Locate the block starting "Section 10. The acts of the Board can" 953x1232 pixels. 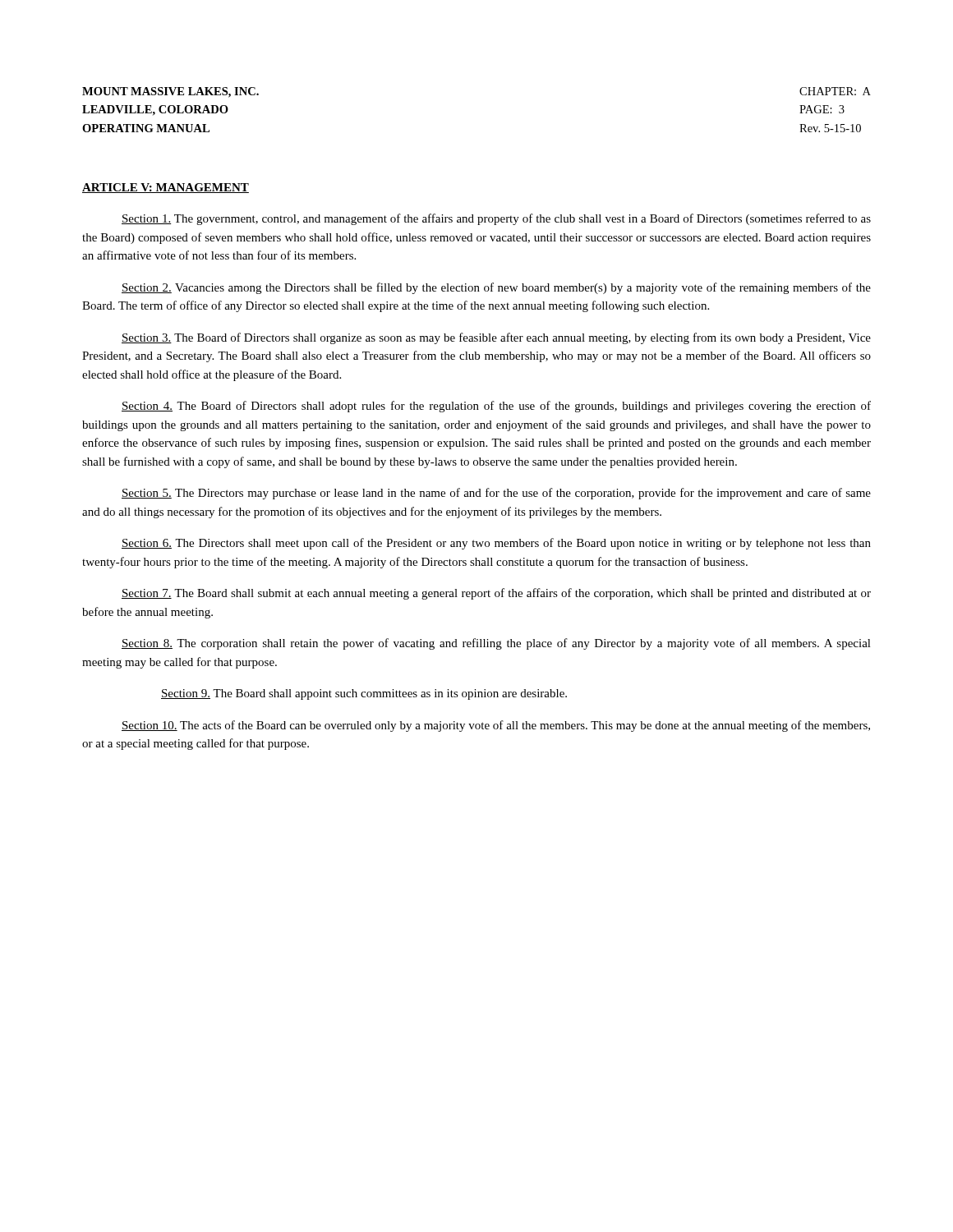pyautogui.click(x=476, y=734)
